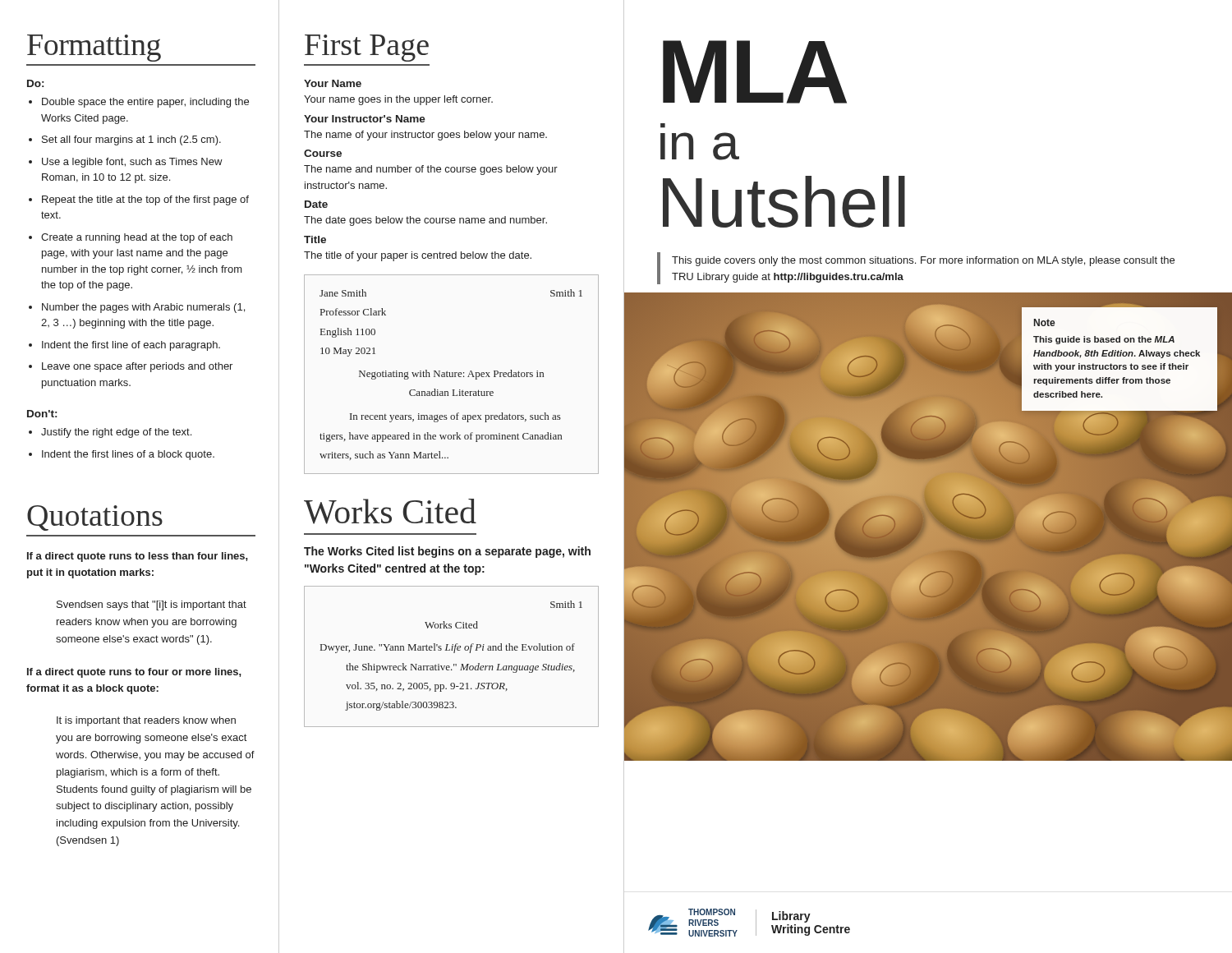This screenshot has height=953, width=1232.
Task: Find the list item with the text "Indent the first line"
Action: coord(131,344)
